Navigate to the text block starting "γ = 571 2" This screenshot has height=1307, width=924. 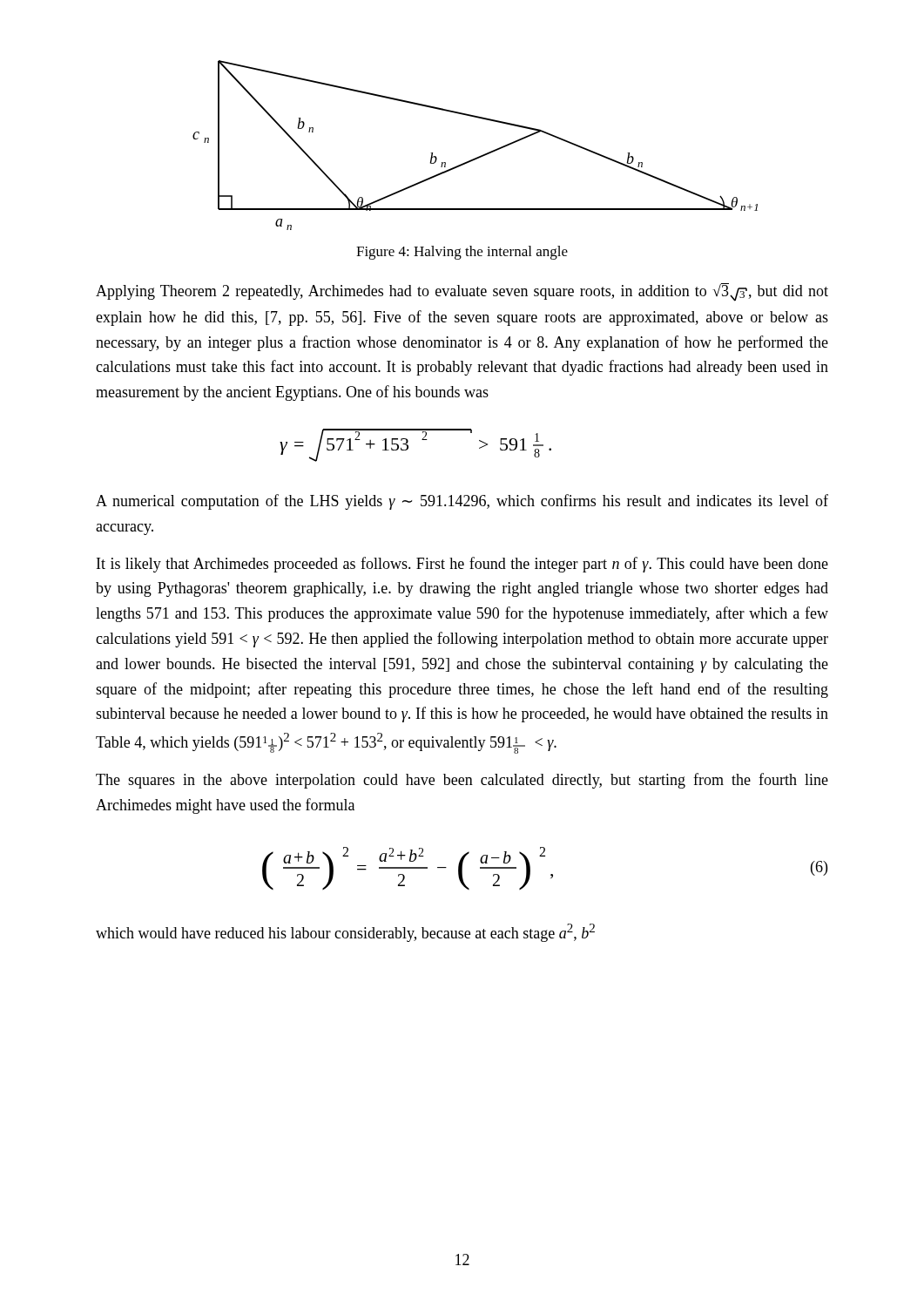click(x=462, y=443)
